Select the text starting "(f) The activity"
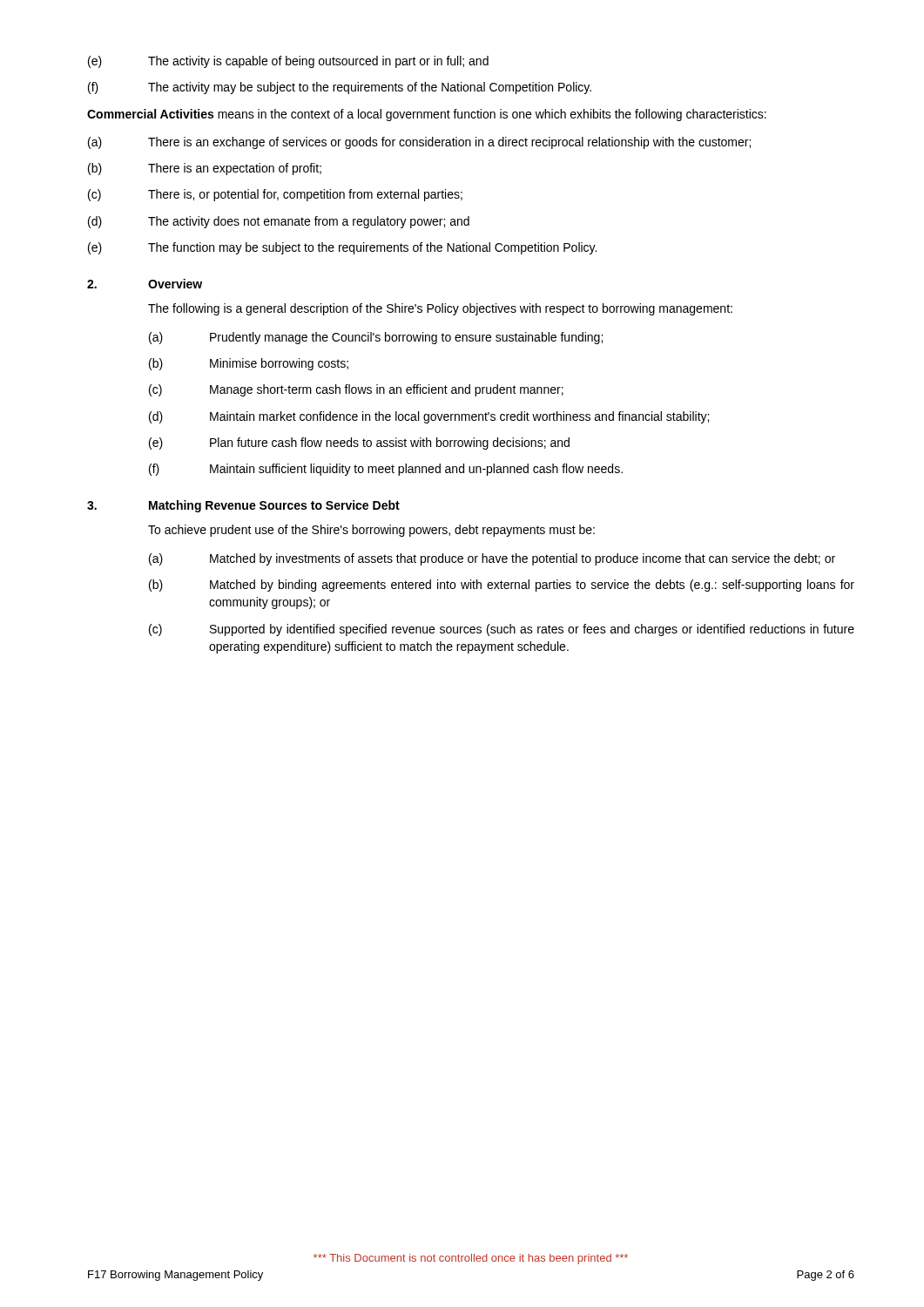 pos(471,88)
